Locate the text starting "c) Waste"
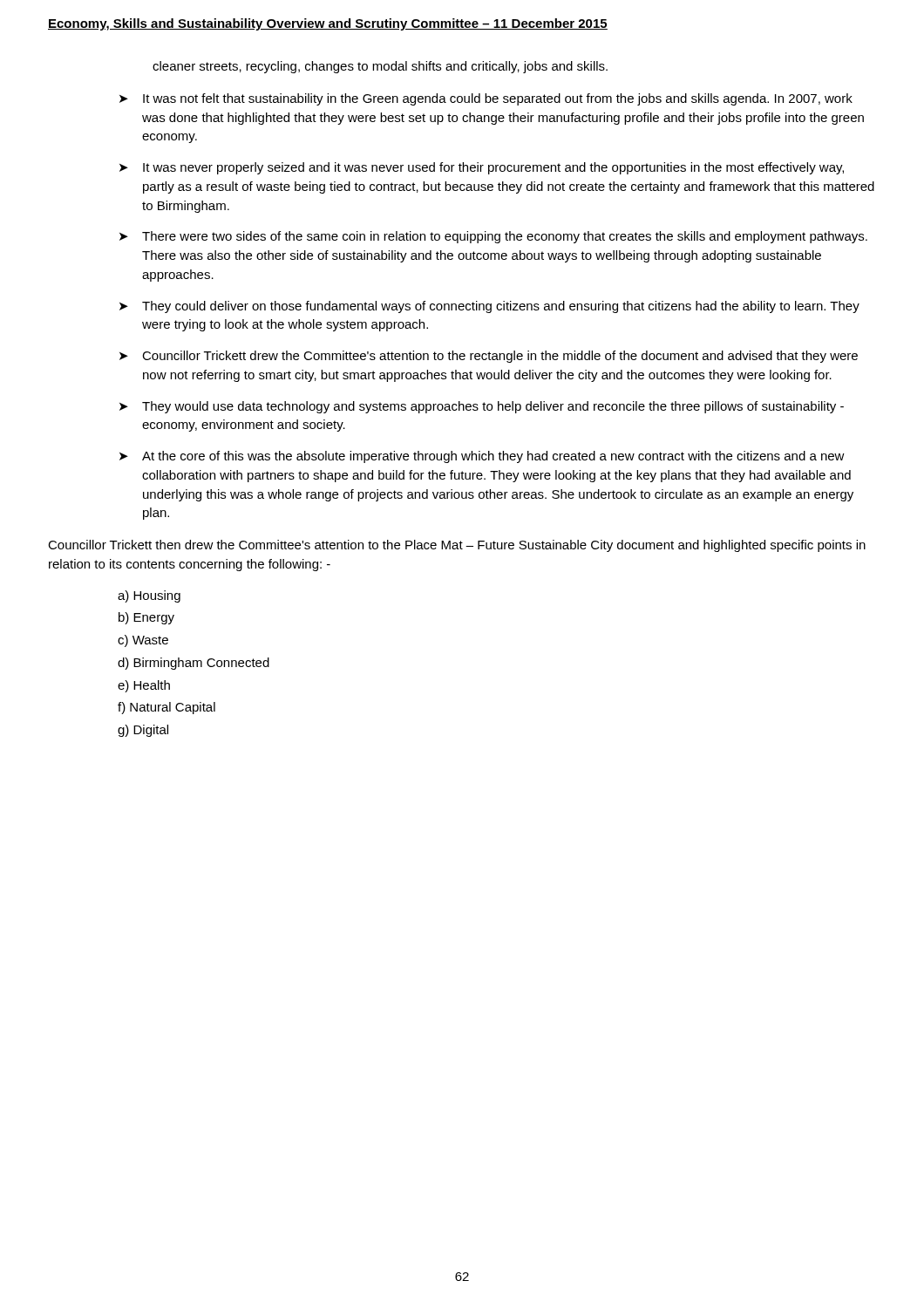The width and height of the screenshot is (924, 1308). coord(143,640)
